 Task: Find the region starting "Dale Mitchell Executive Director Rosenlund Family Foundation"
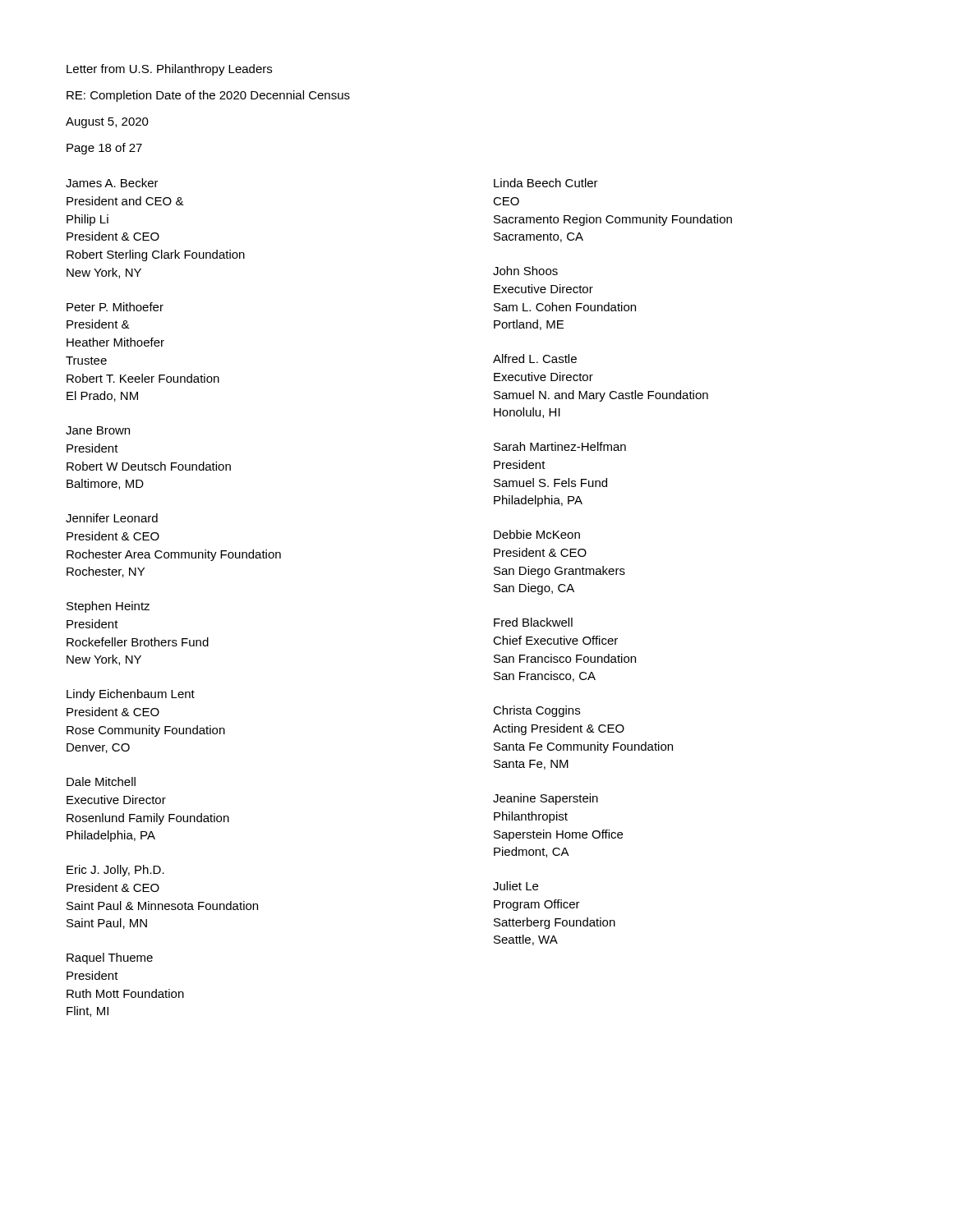(101, 781)
